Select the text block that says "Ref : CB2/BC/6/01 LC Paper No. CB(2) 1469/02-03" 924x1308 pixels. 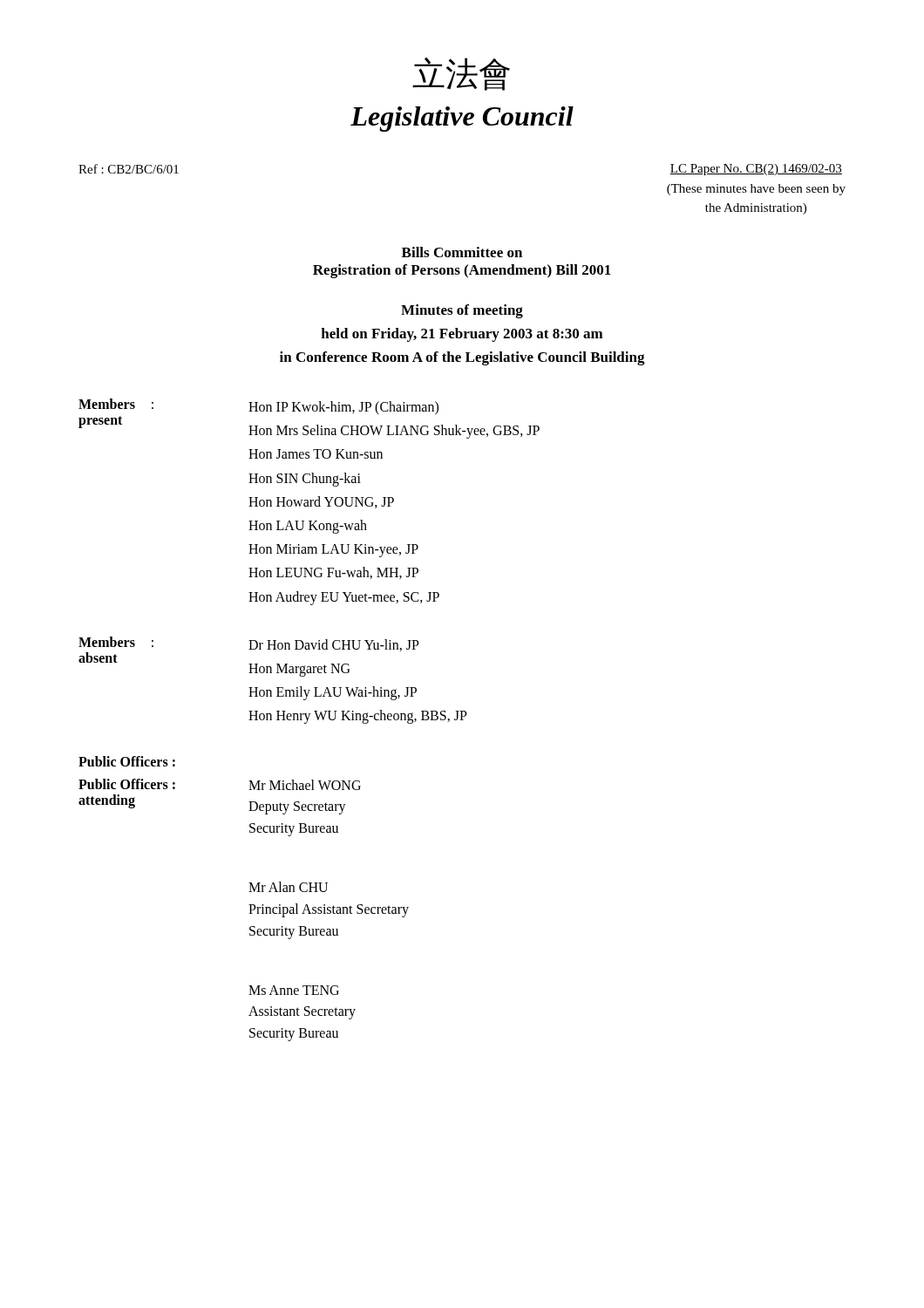(x=129, y=170)
